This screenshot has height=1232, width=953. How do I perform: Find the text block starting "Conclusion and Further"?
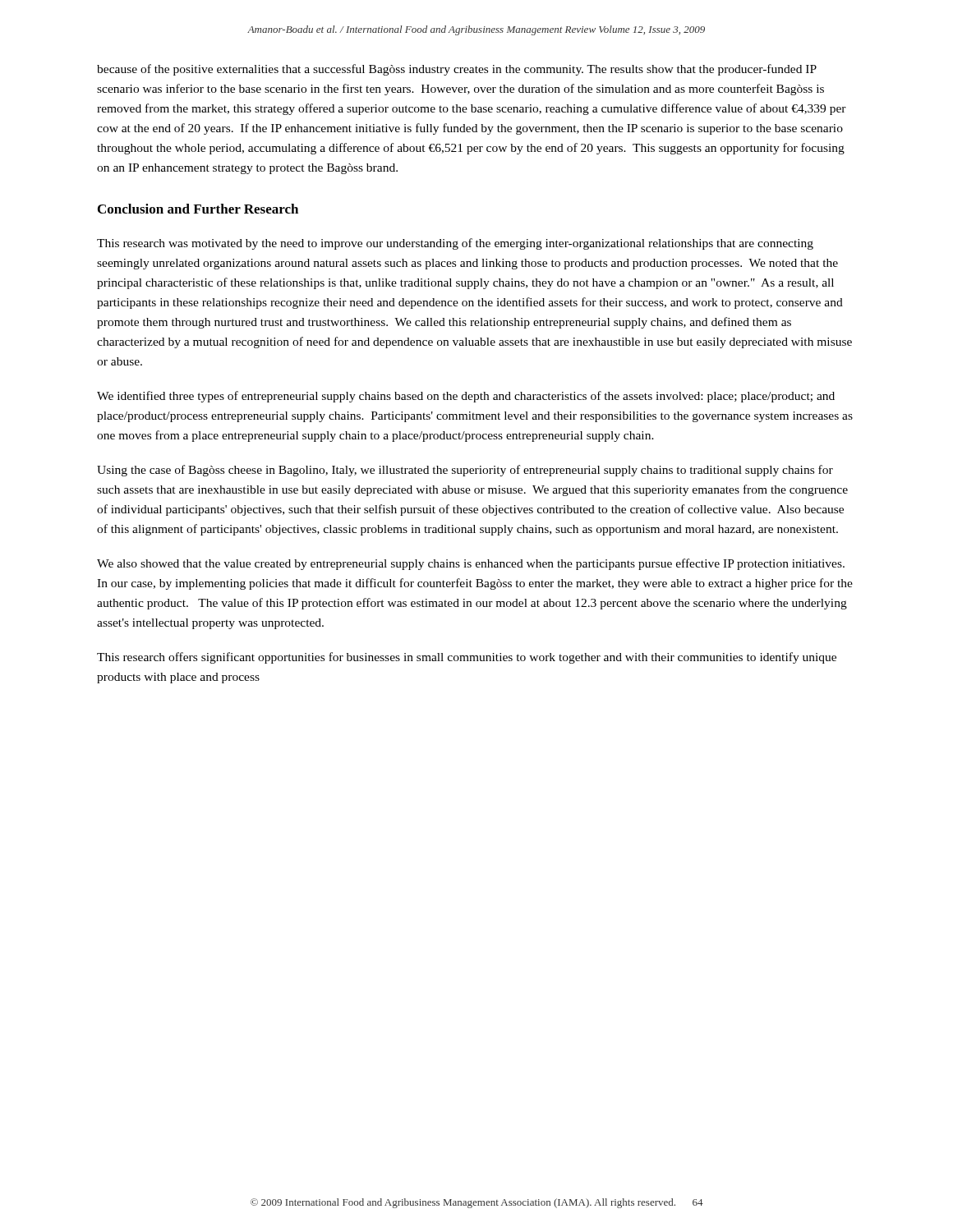(198, 209)
